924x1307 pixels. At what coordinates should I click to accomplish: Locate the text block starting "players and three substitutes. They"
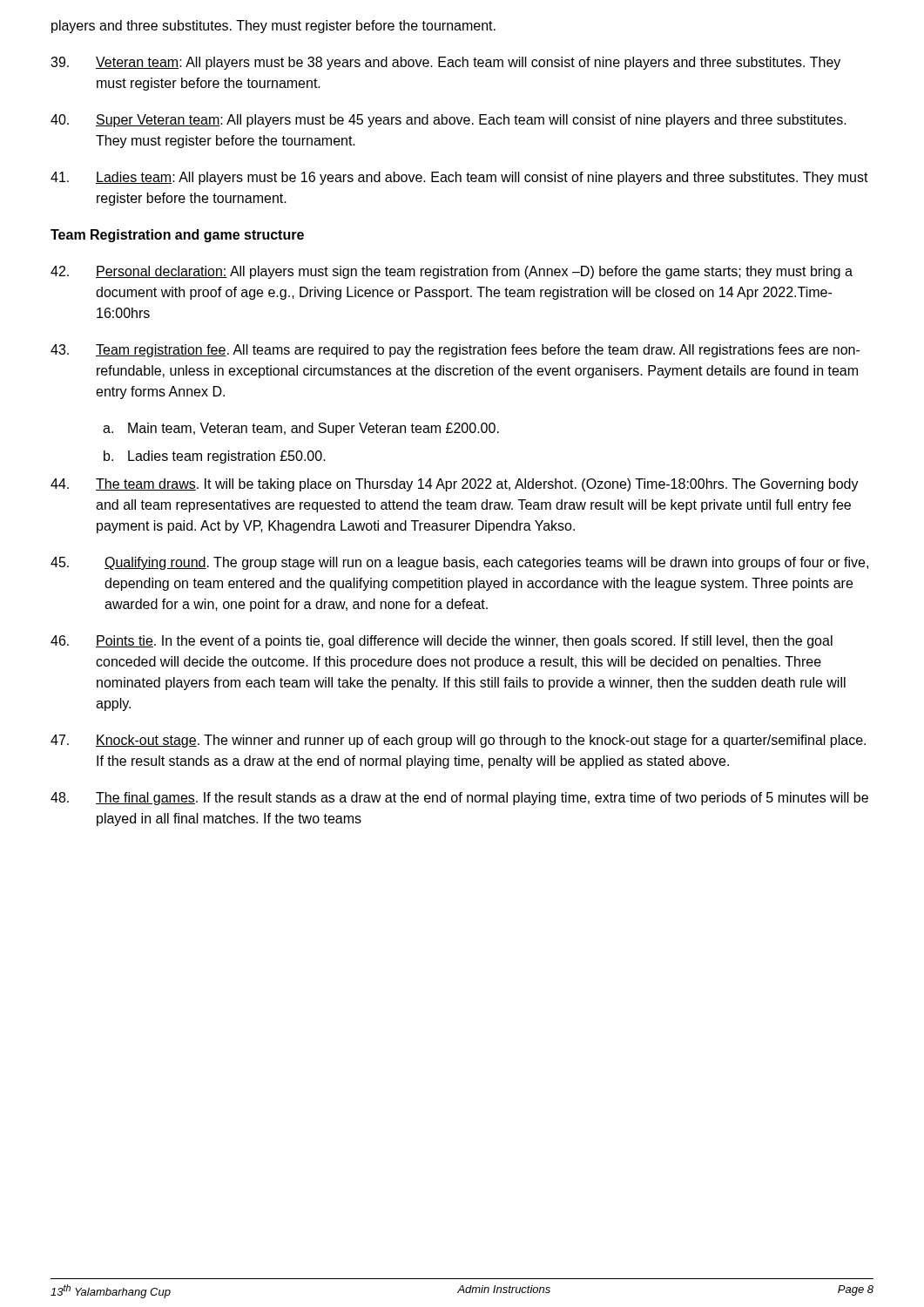[273, 26]
